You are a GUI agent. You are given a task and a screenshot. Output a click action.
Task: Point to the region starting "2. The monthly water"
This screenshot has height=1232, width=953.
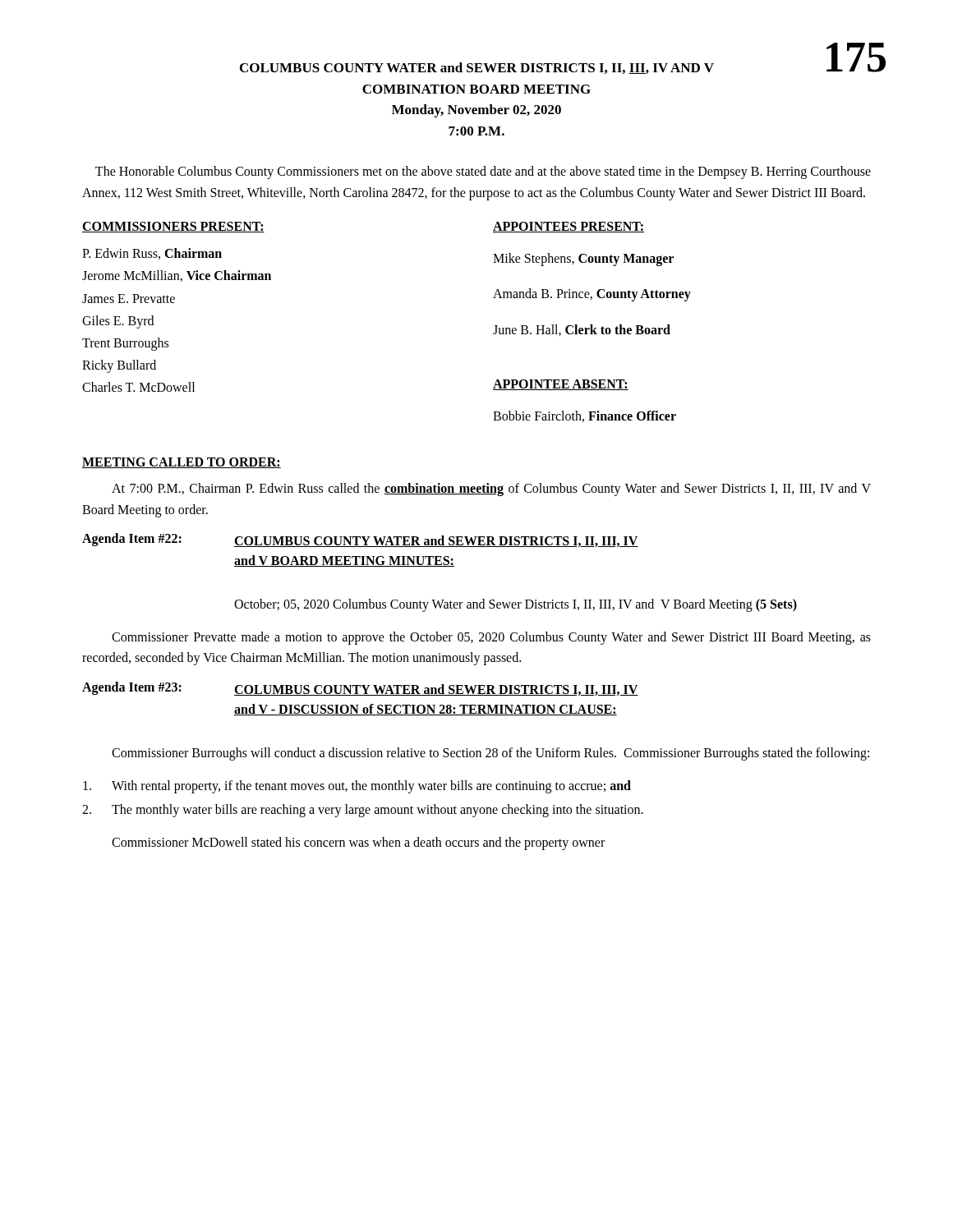(x=476, y=810)
